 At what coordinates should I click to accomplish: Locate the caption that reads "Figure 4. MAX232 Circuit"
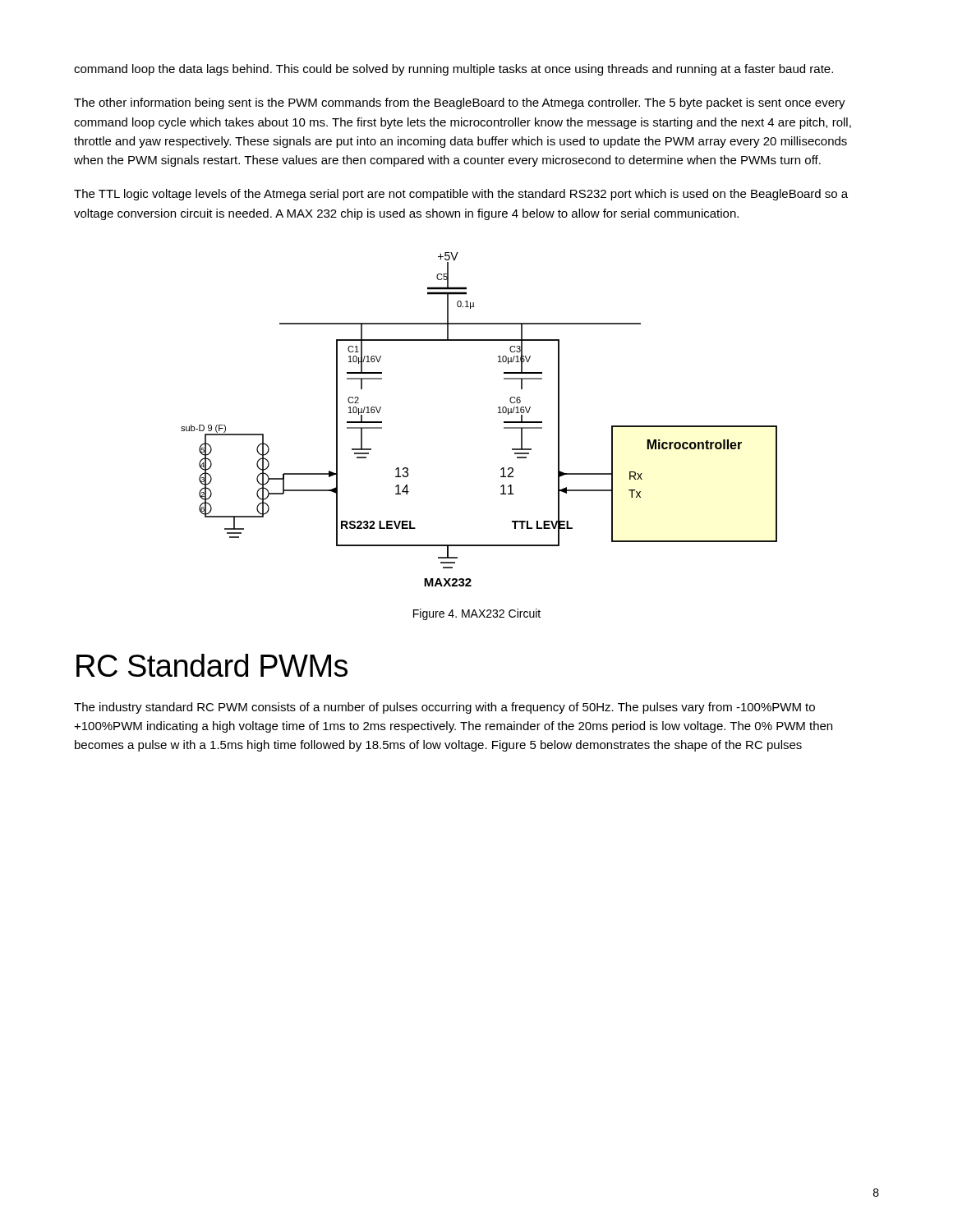476,613
